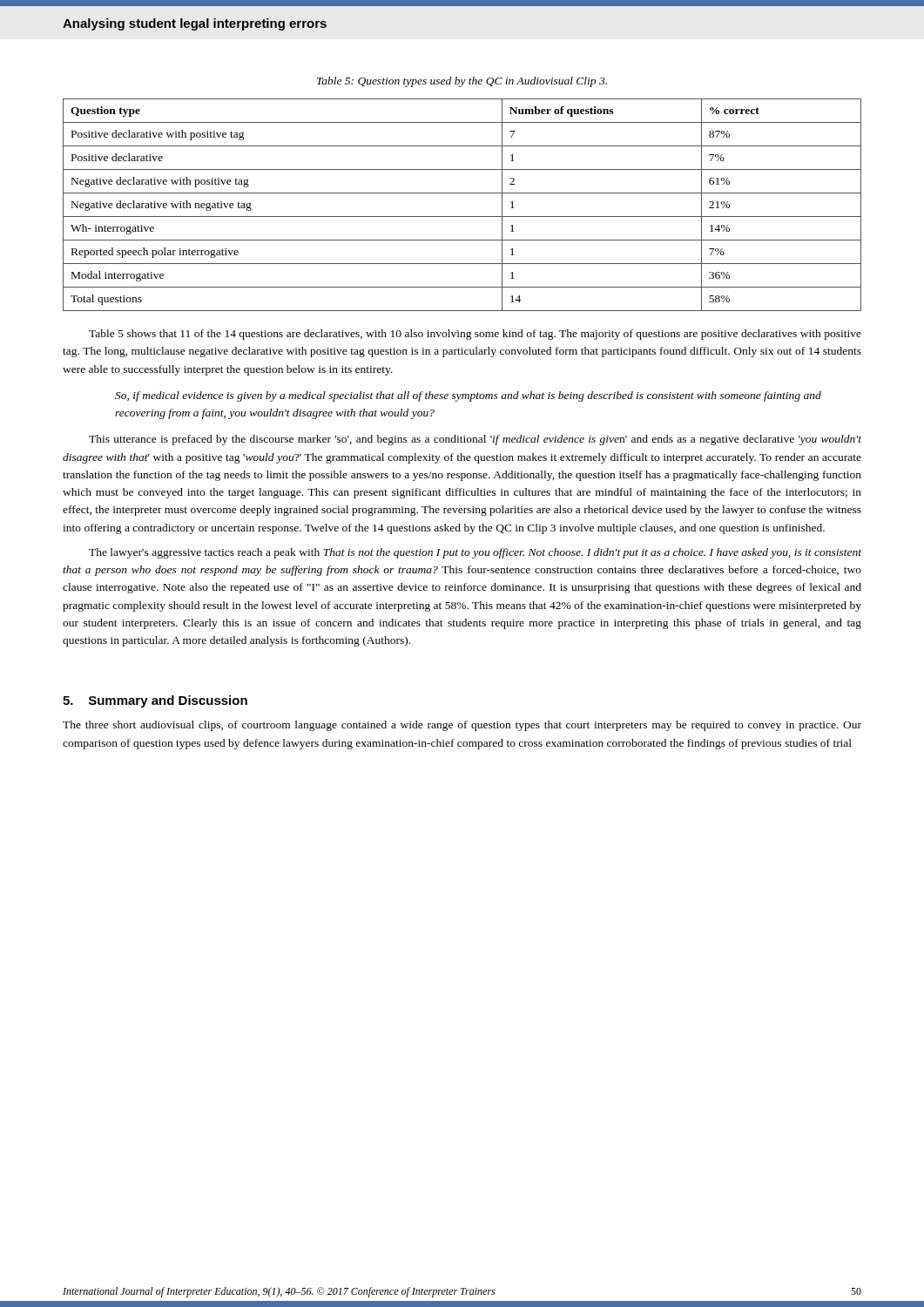This screenshot has width=924, height=1307.
Task: Find the table that mentions "Question type"
Action: [462, 205]
